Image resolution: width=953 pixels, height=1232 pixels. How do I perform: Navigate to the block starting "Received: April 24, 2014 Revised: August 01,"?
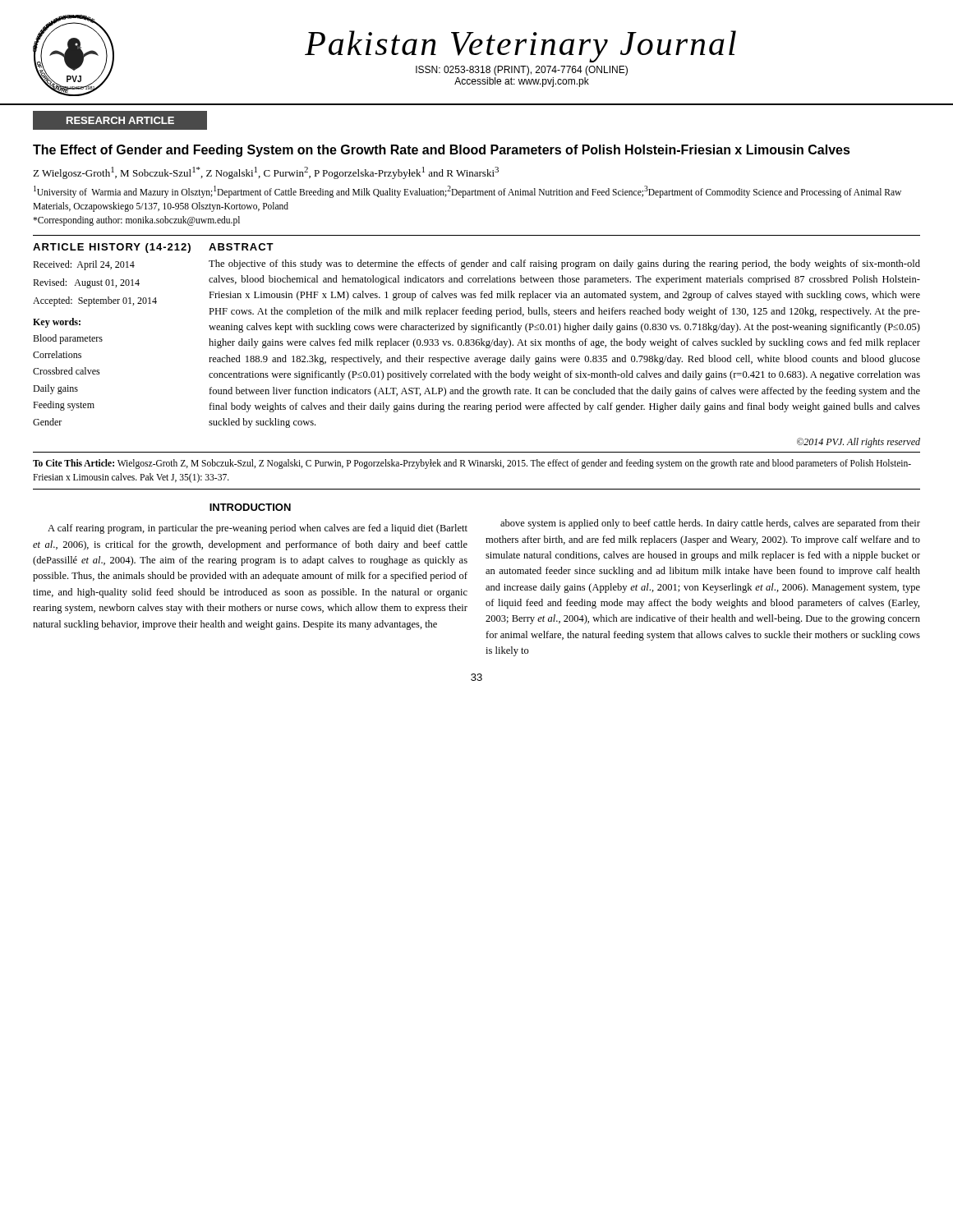point(115,283)
